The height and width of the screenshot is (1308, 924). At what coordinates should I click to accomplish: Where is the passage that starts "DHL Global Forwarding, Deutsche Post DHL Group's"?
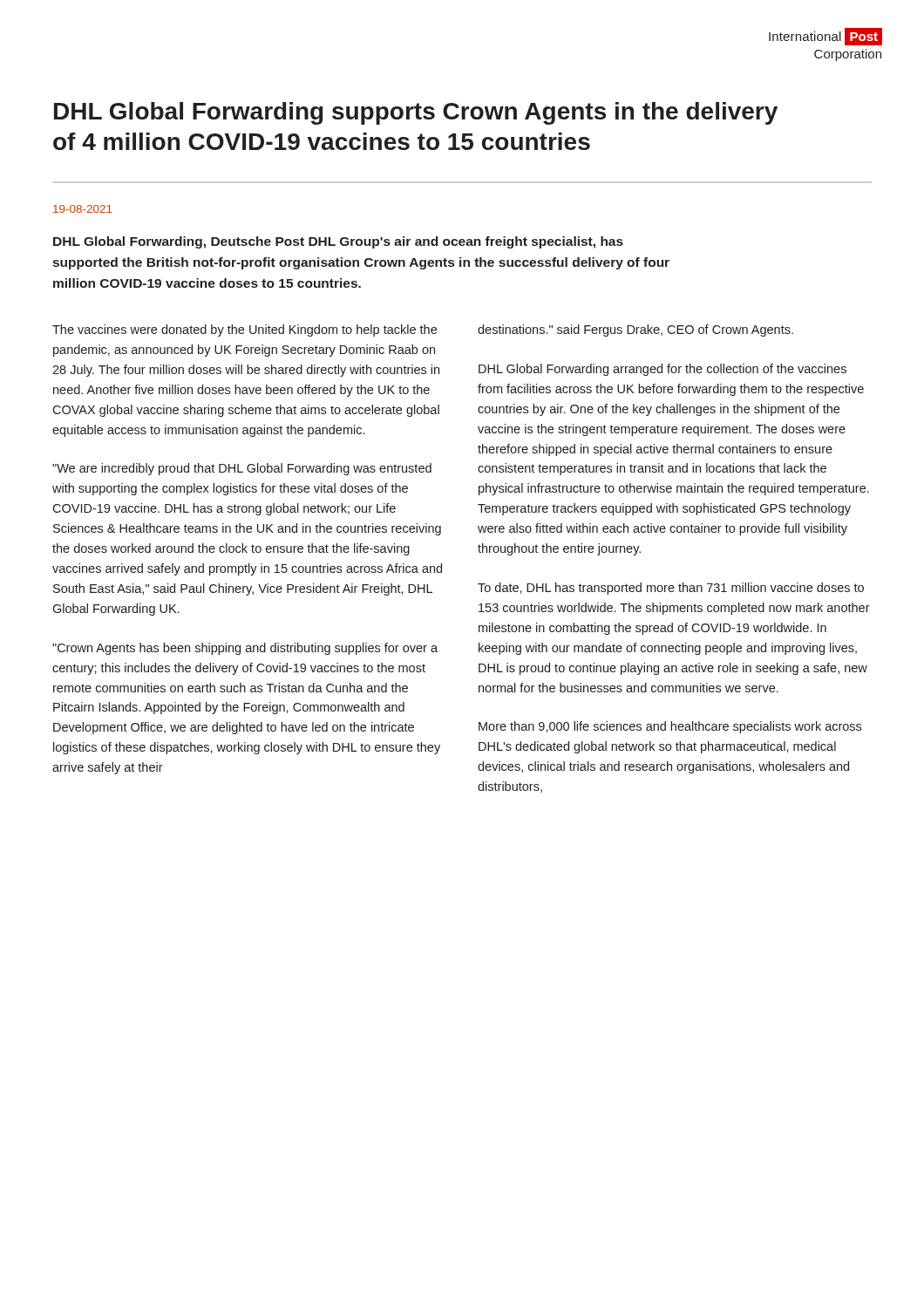click(x=361, y=262)
